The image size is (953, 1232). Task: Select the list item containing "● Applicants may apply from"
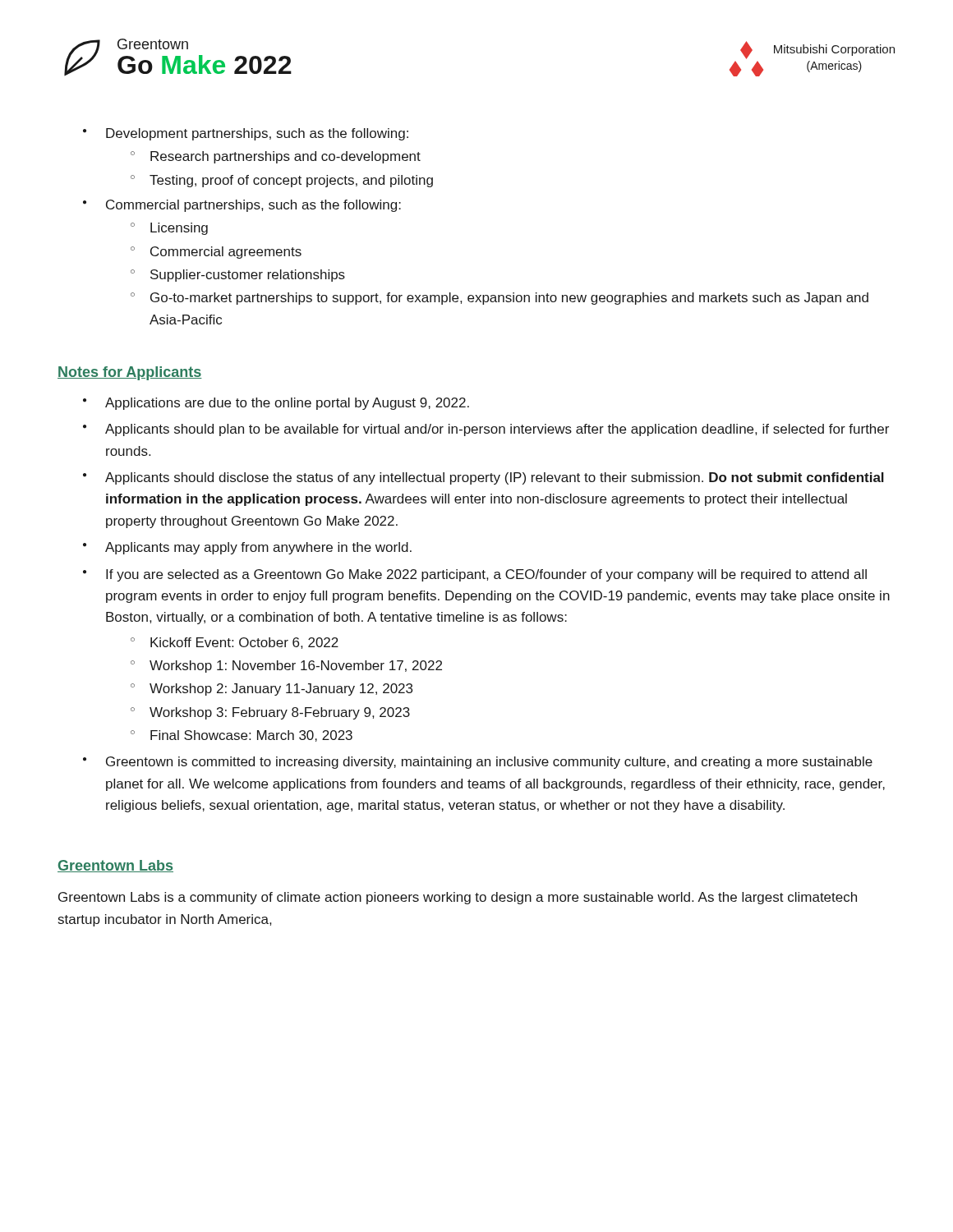tap(247, 546)
